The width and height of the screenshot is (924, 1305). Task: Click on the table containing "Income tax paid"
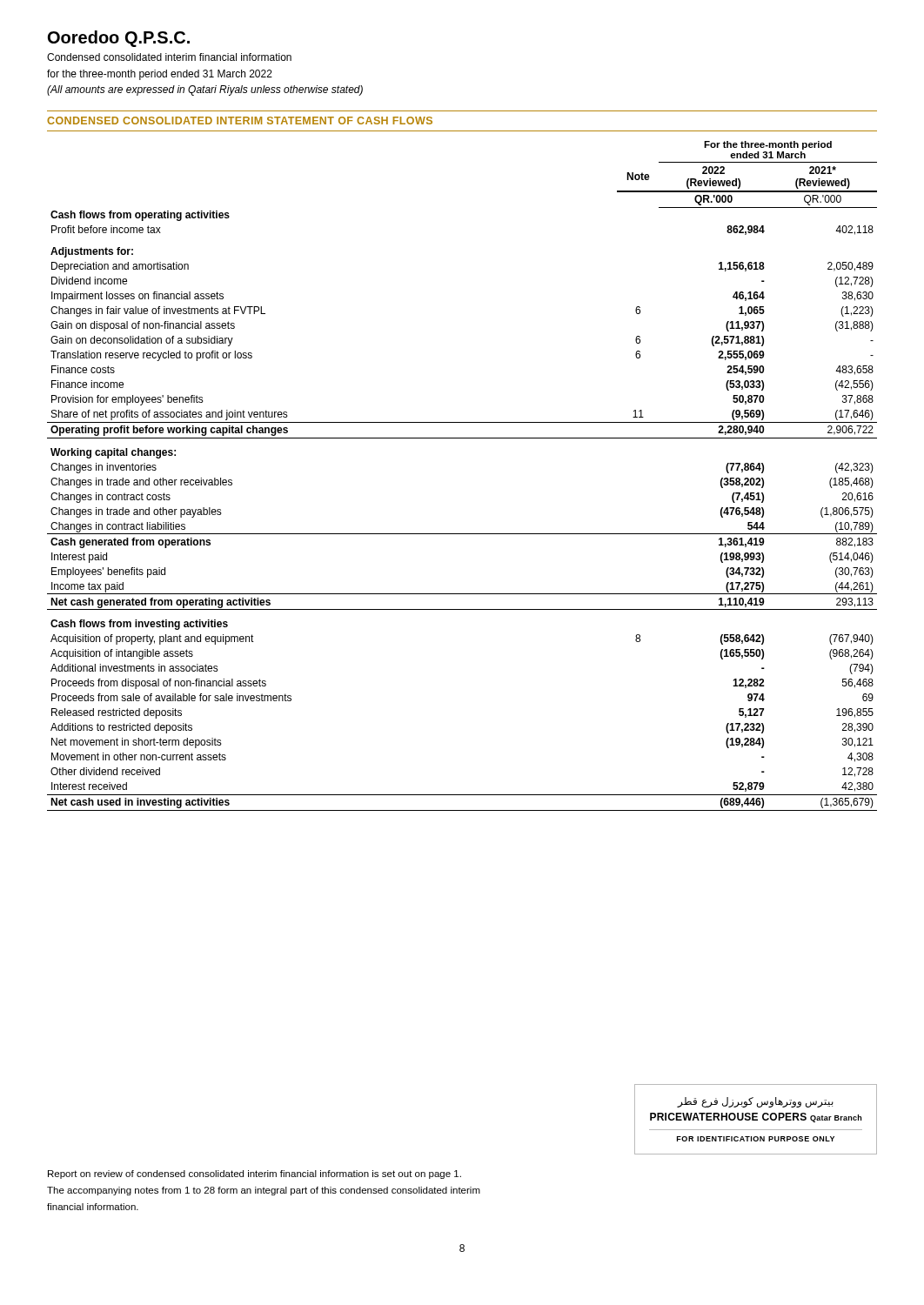pos(462,474)
